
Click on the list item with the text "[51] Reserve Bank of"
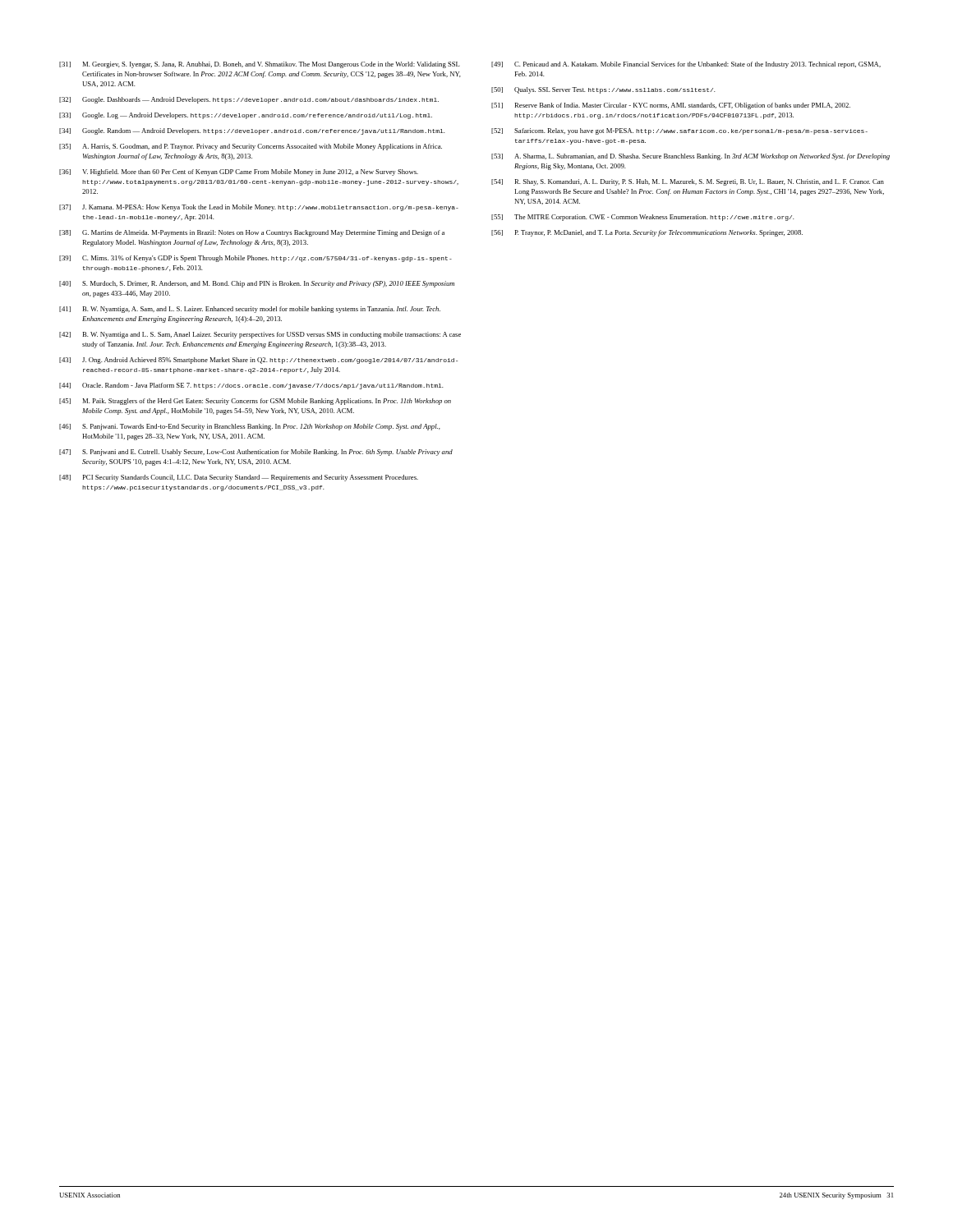[x=693, y=110]
